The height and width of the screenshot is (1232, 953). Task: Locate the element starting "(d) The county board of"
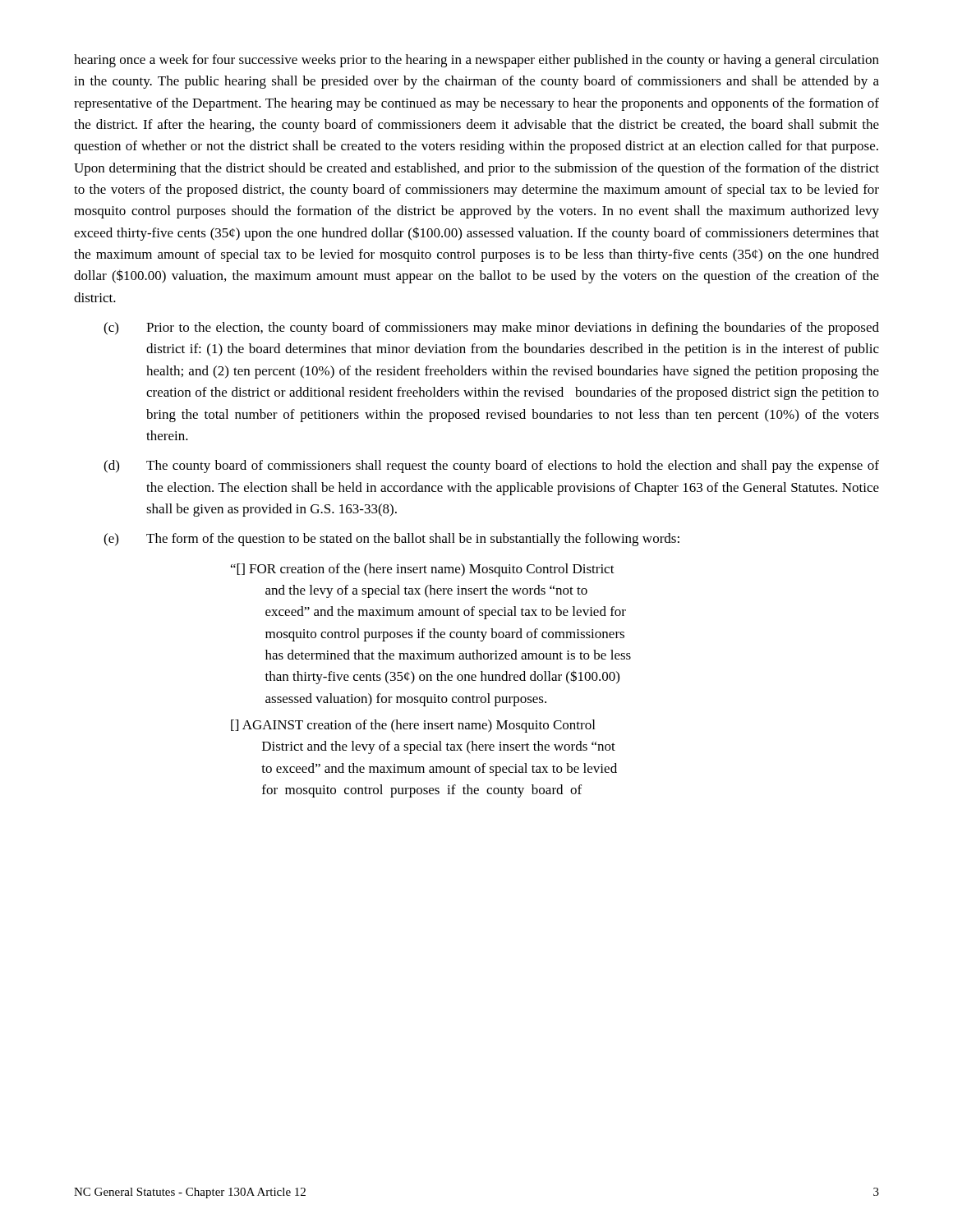[476, 488]
